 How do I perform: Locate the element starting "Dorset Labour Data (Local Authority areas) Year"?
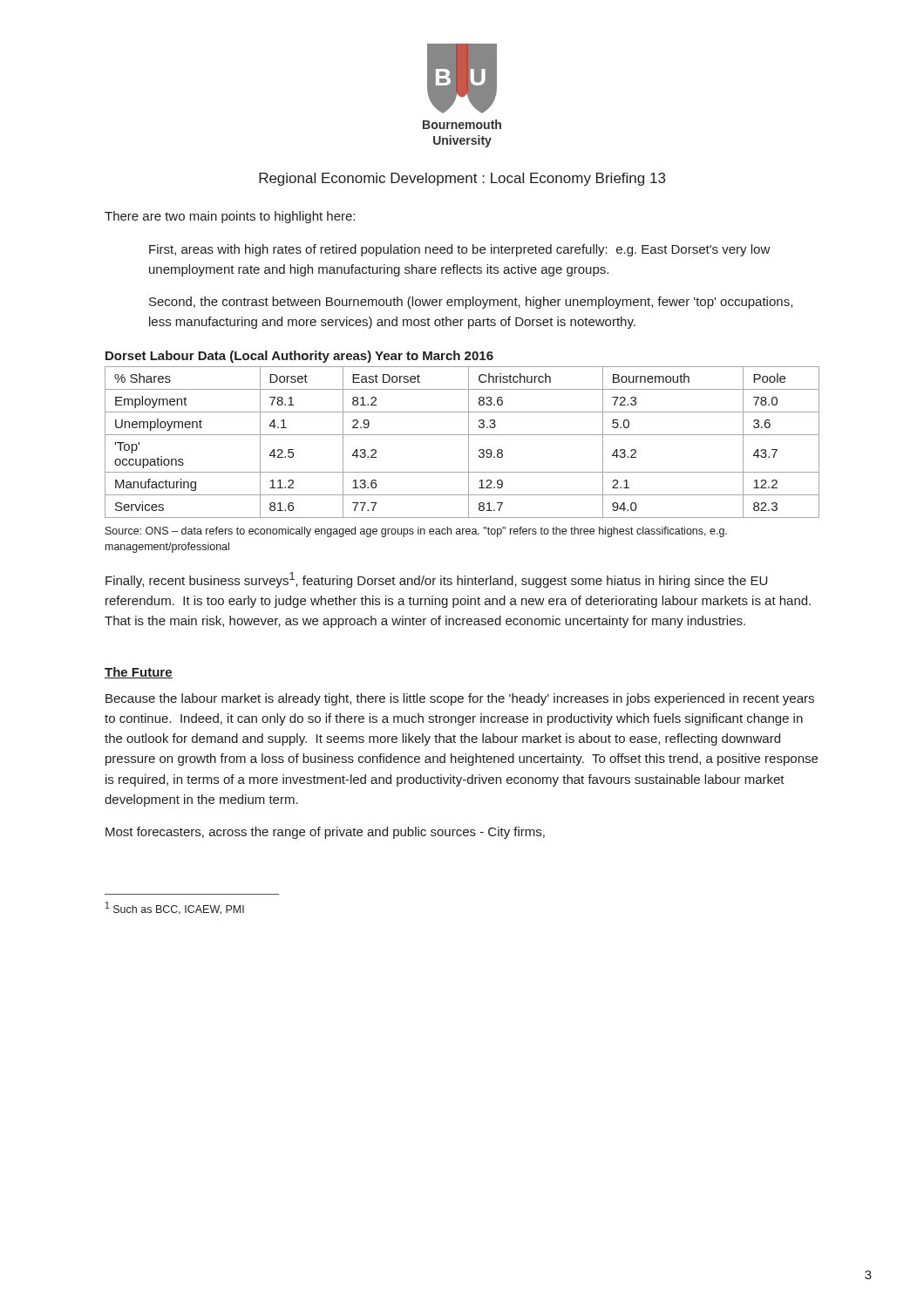coord(299,355)
